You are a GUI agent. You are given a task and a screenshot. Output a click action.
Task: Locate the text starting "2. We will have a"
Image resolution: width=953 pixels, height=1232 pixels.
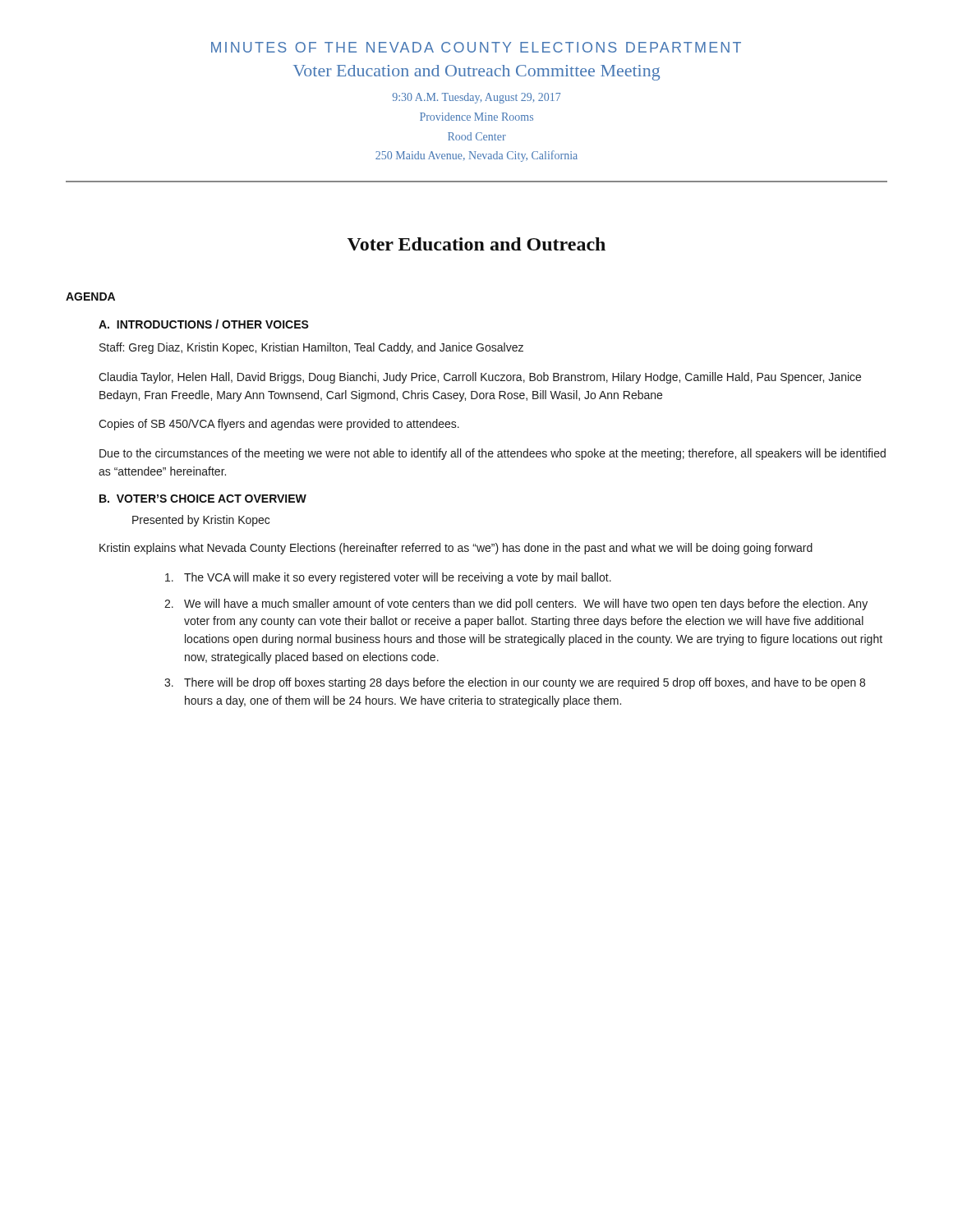(x=526, y=631)
